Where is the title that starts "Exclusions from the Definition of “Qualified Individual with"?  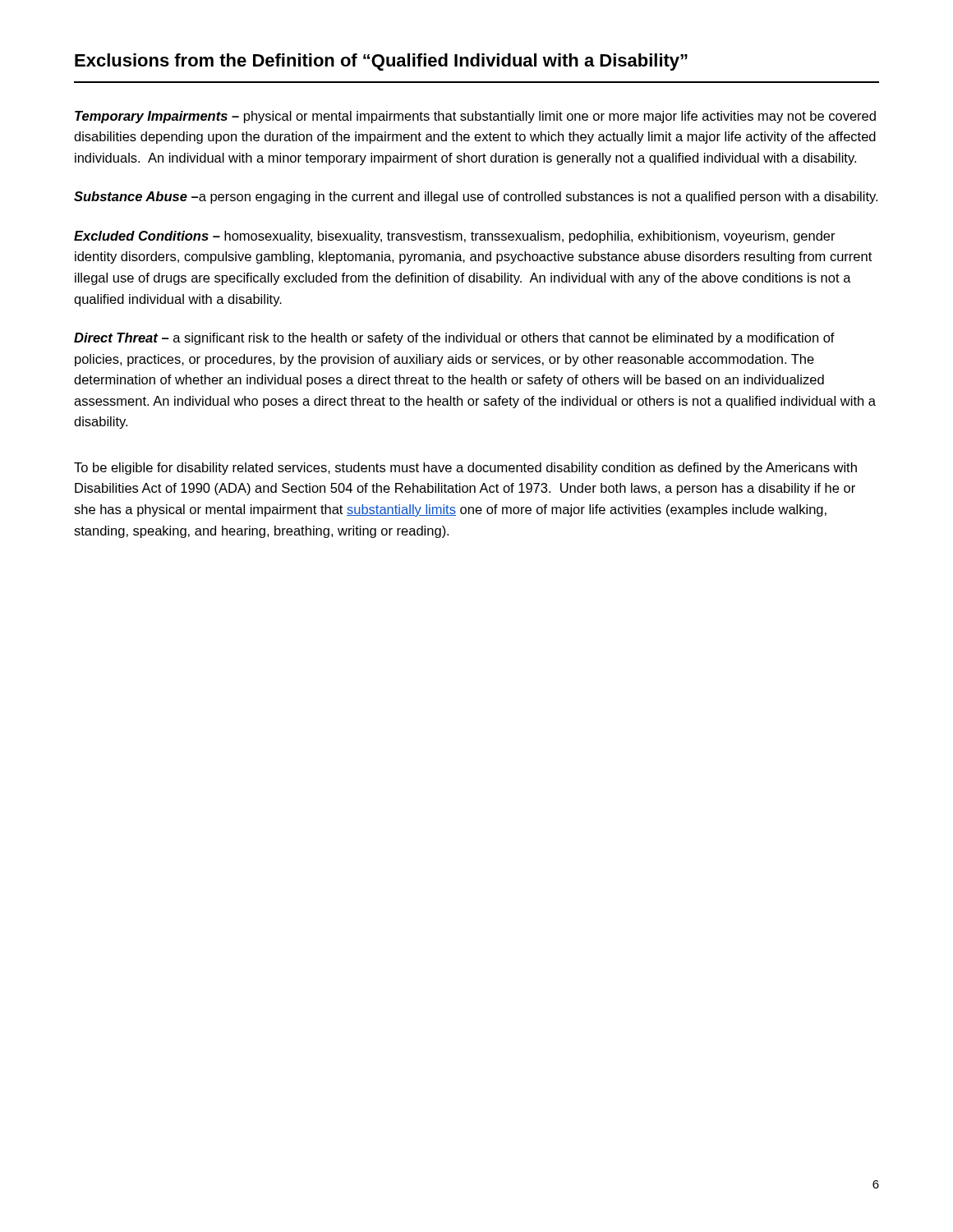coord(381,60)
